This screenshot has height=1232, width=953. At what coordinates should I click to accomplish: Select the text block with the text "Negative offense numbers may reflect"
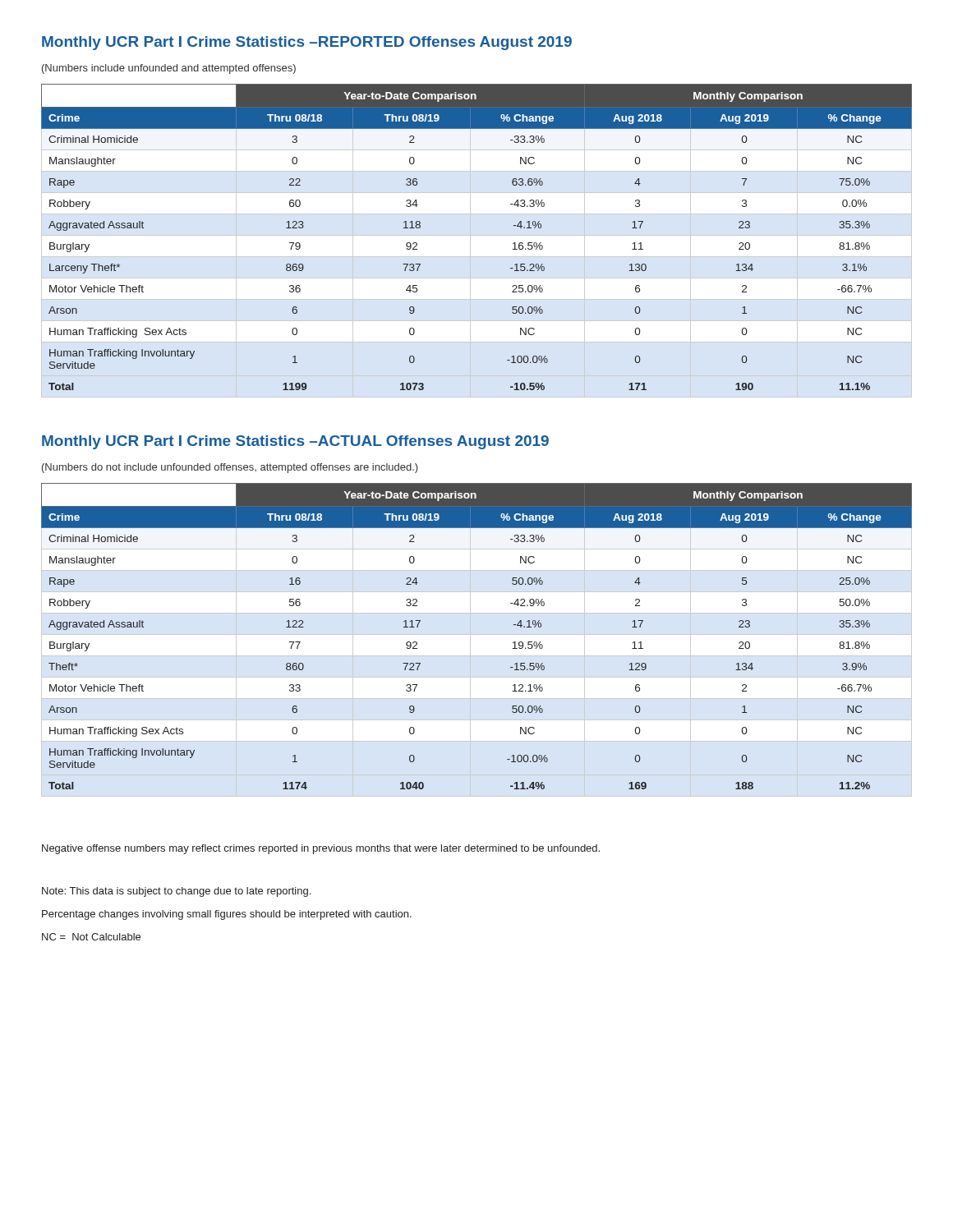point(321,848)
